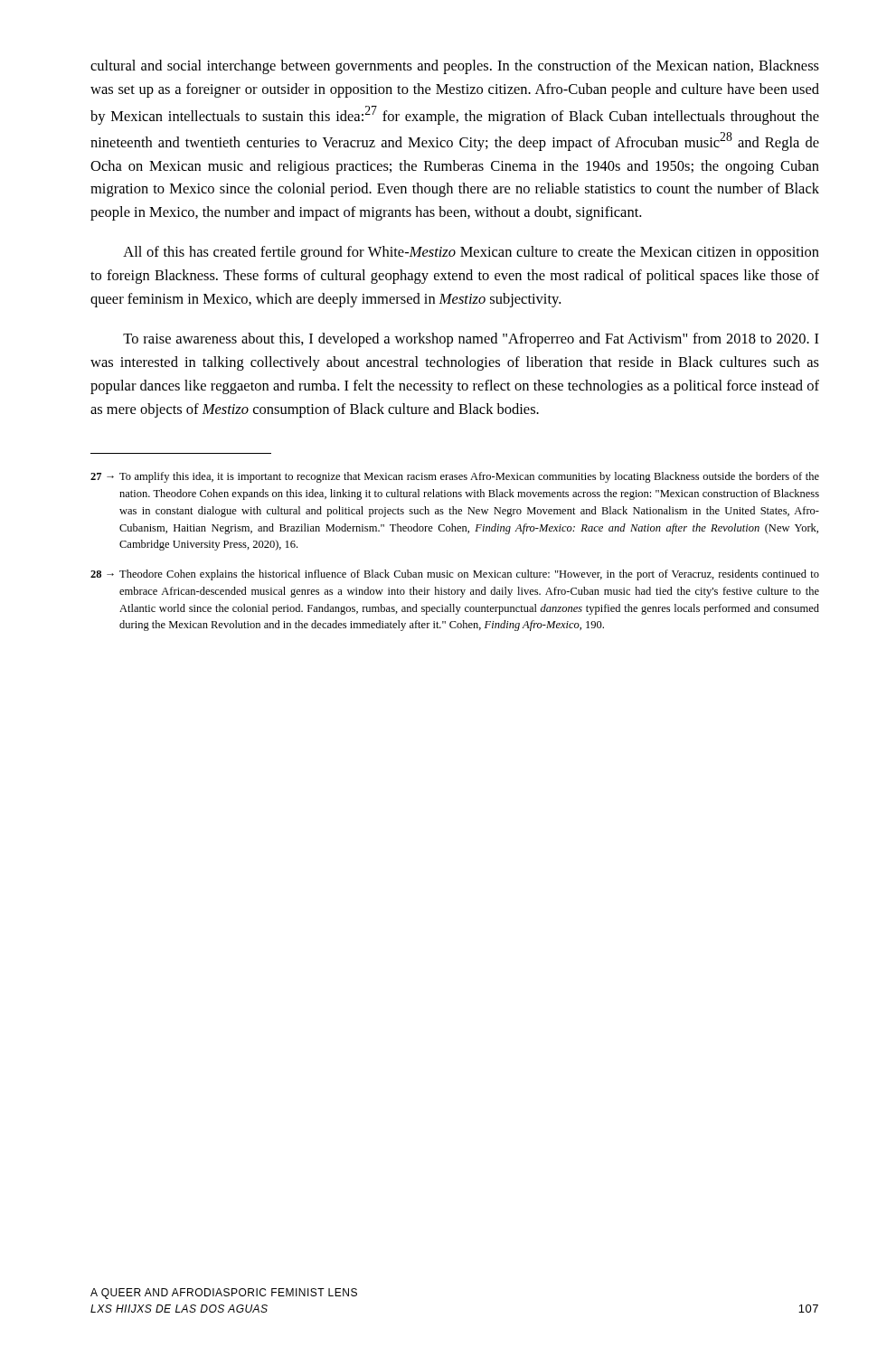Find the text block starting "28 → Theodore Cohen"

(455, 600)
